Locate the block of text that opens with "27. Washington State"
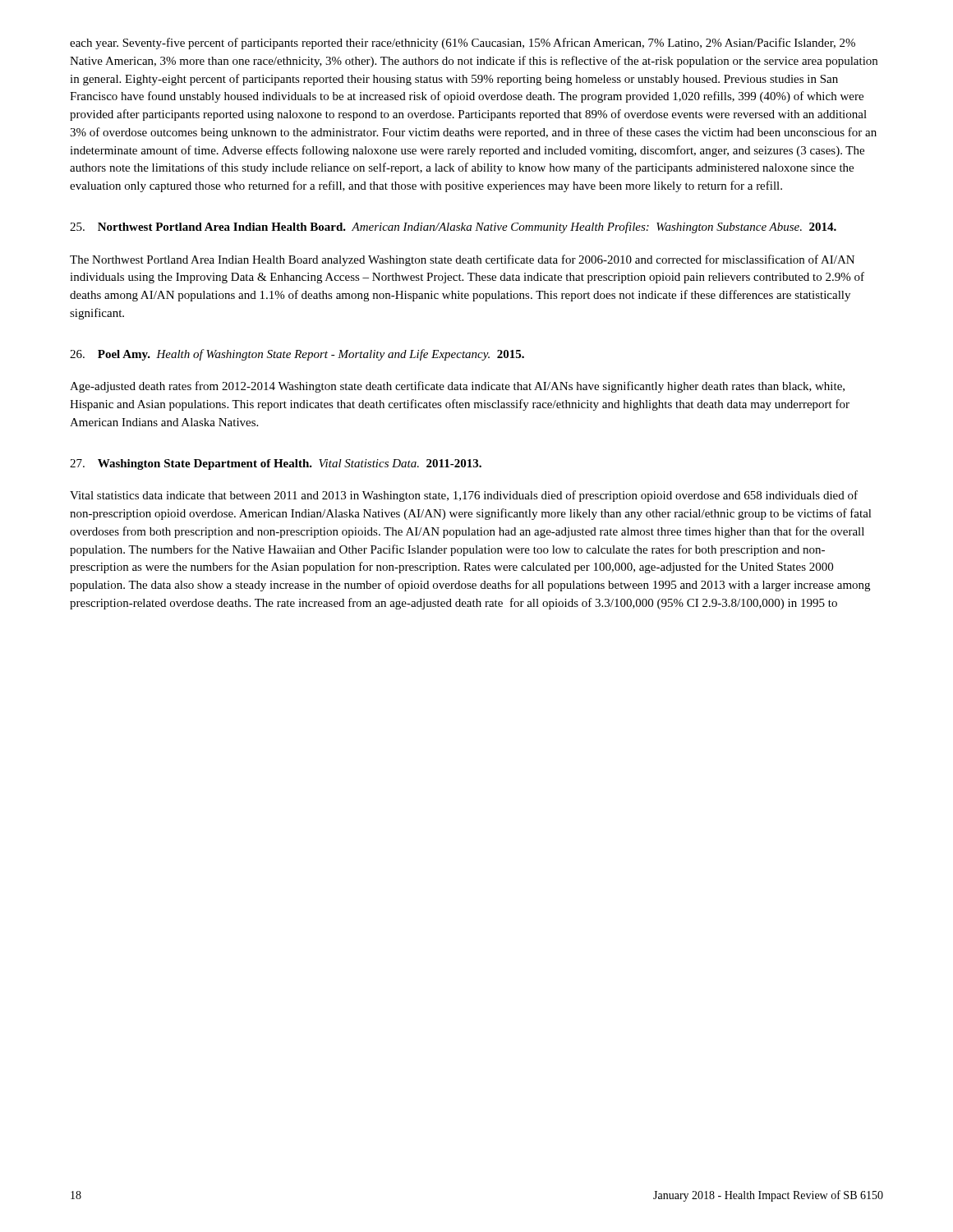 pos(476,464)
